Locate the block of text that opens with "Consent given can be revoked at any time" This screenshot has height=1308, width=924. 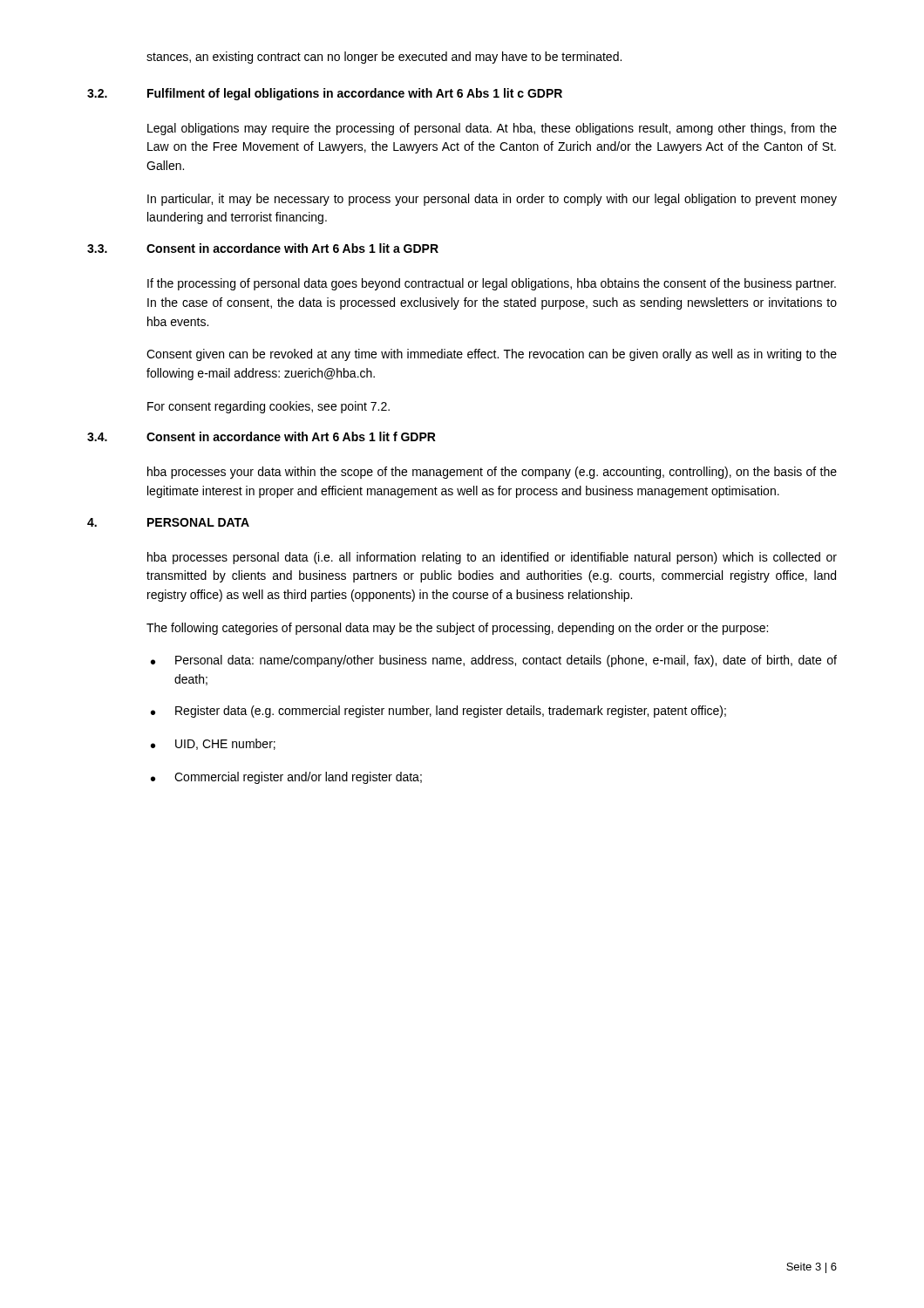(x=492, y=364)
